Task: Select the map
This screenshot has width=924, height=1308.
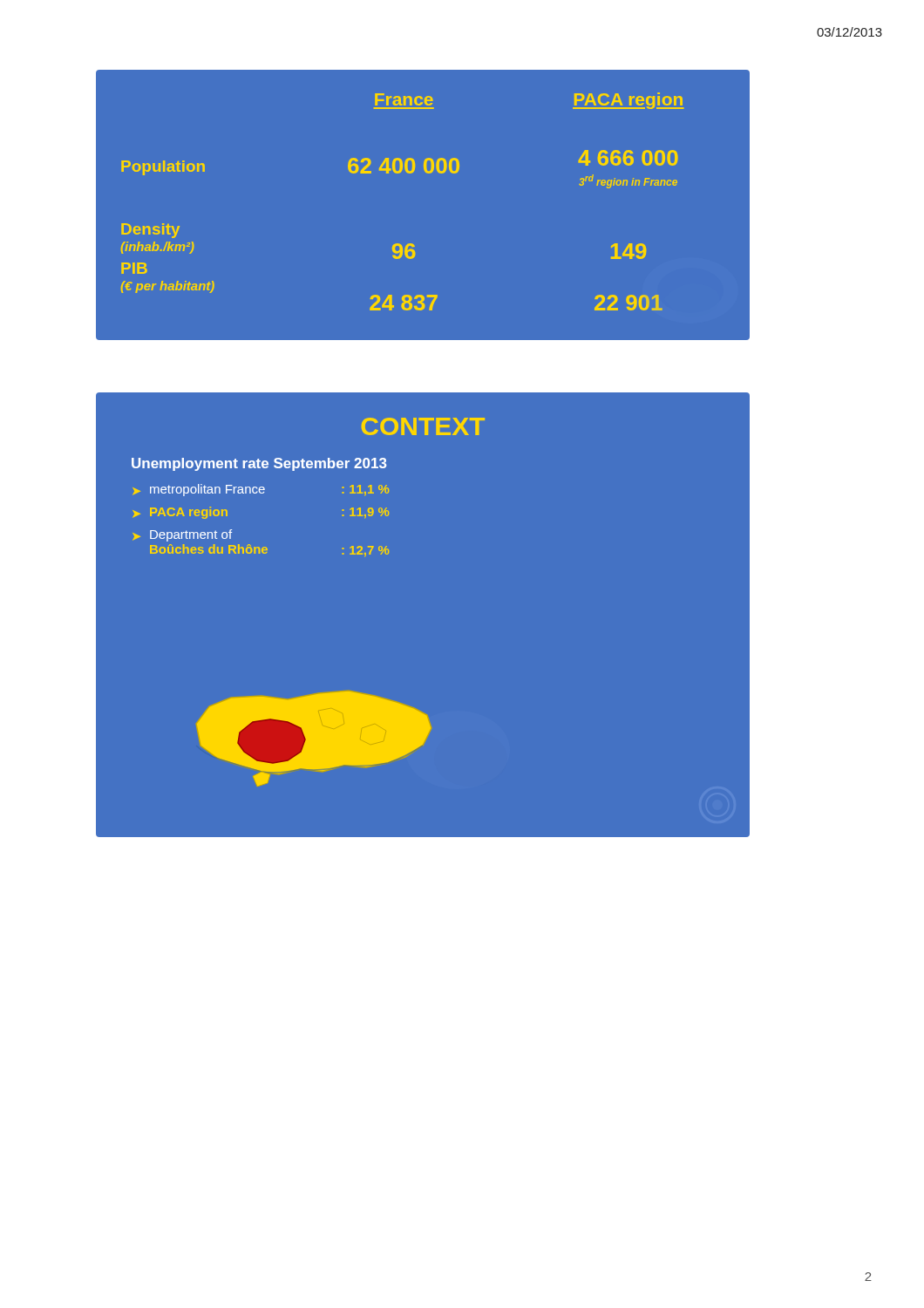Action: [x=323, y=732]
